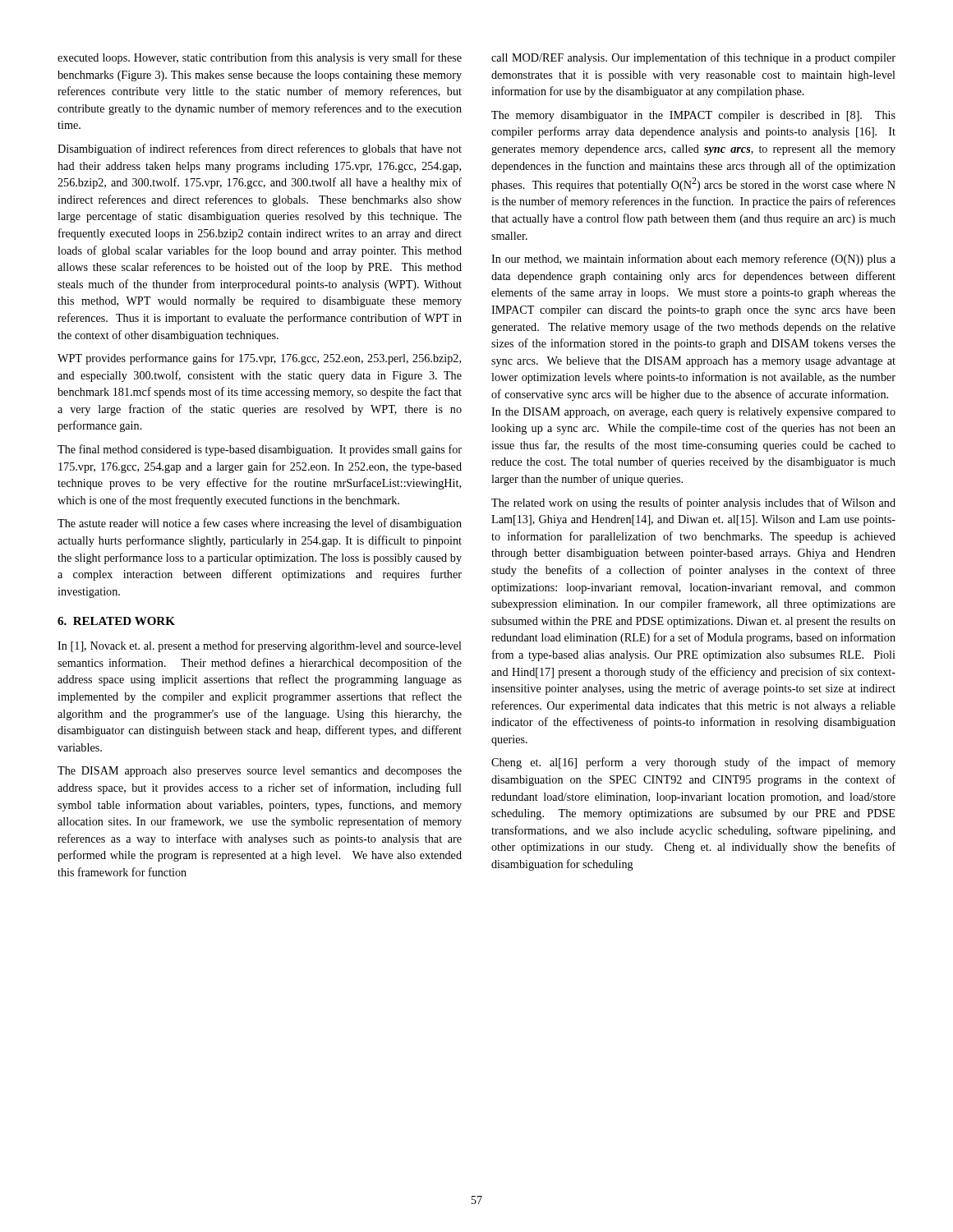Locate the region starting "The memory disambiguator in the"

pyautogui.click(x=693, y=175)
